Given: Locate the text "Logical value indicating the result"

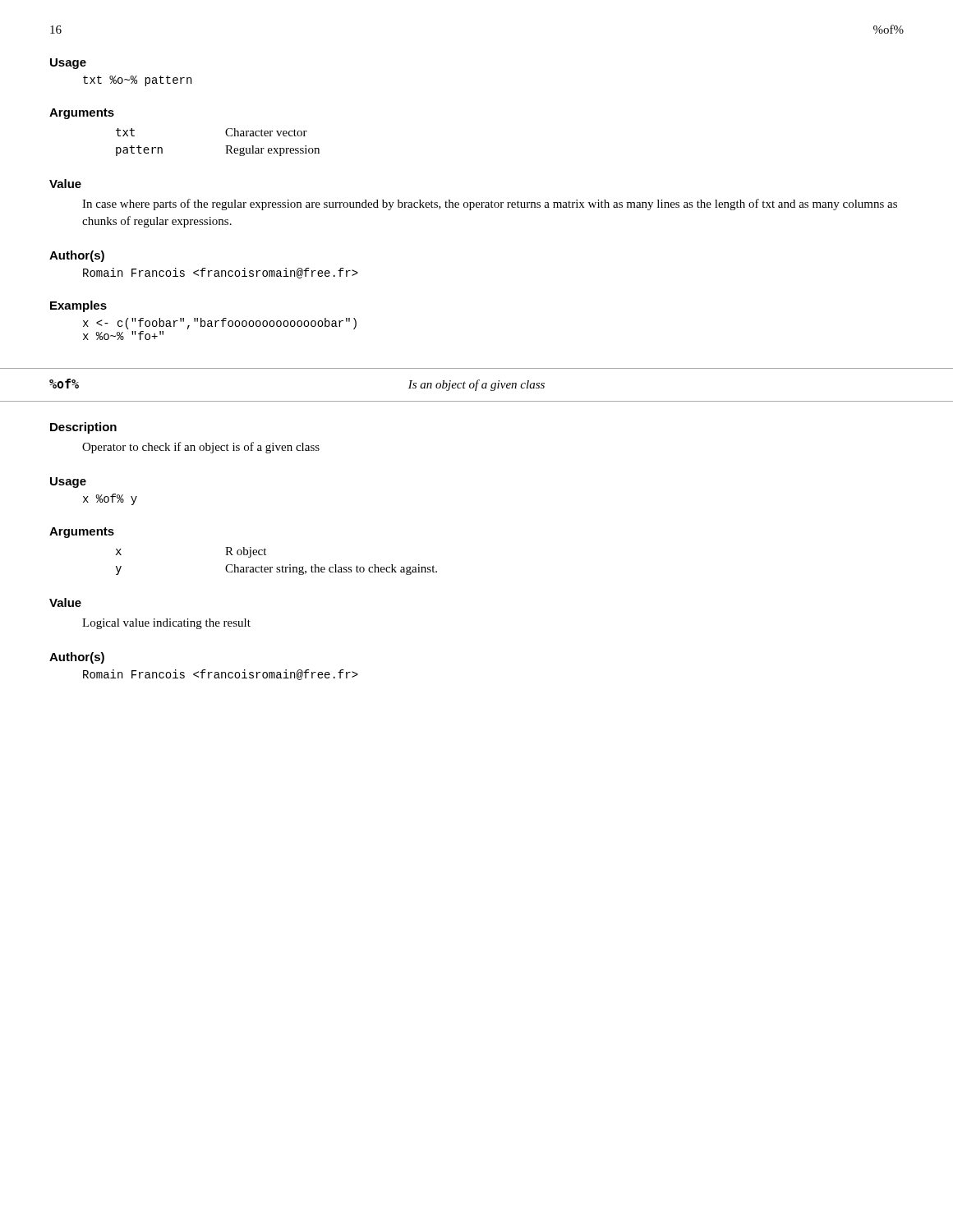Looking at the screenshot, I should [x=166, y=623].
